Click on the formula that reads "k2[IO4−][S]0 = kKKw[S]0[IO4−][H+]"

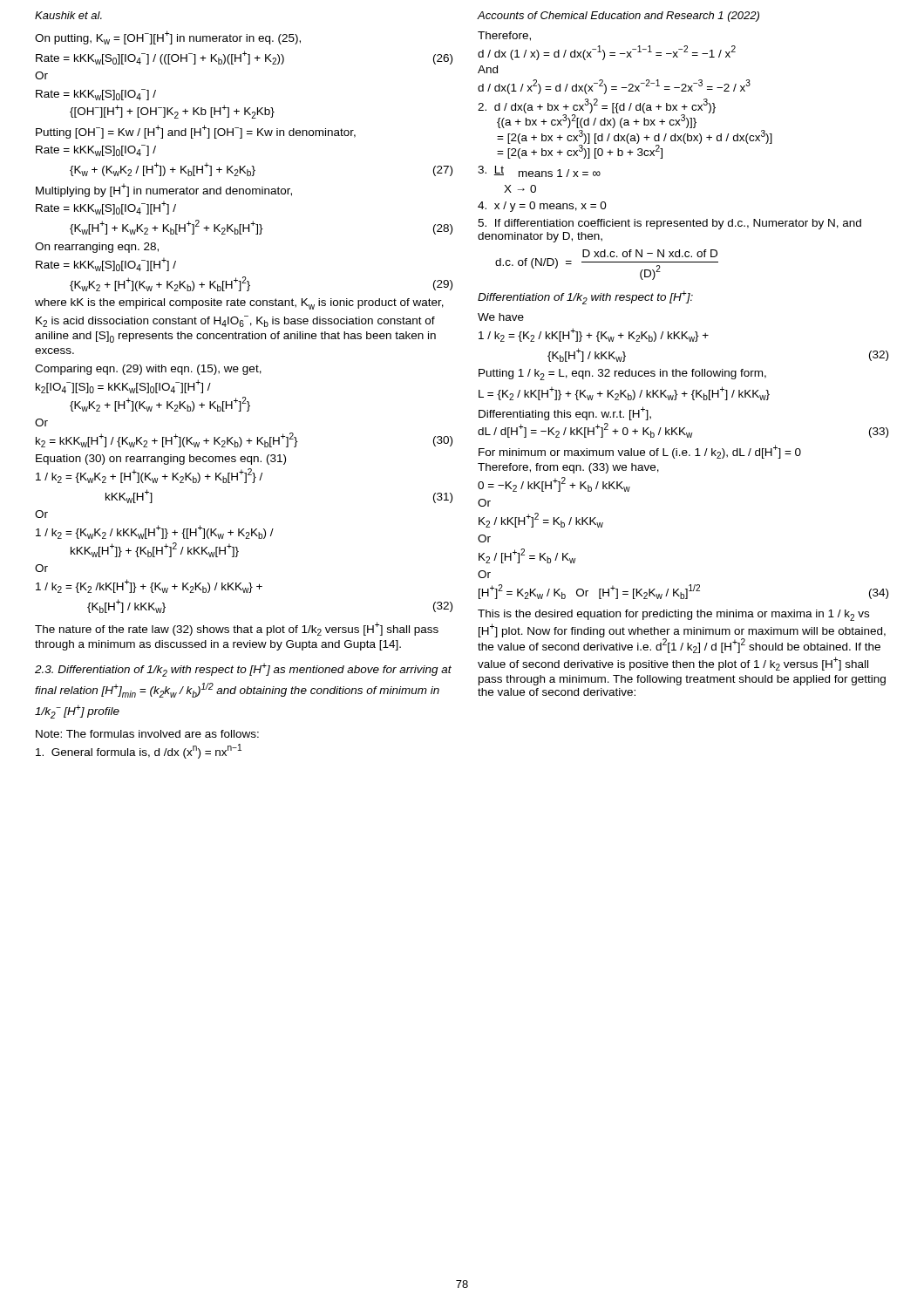tap(244, 396)
